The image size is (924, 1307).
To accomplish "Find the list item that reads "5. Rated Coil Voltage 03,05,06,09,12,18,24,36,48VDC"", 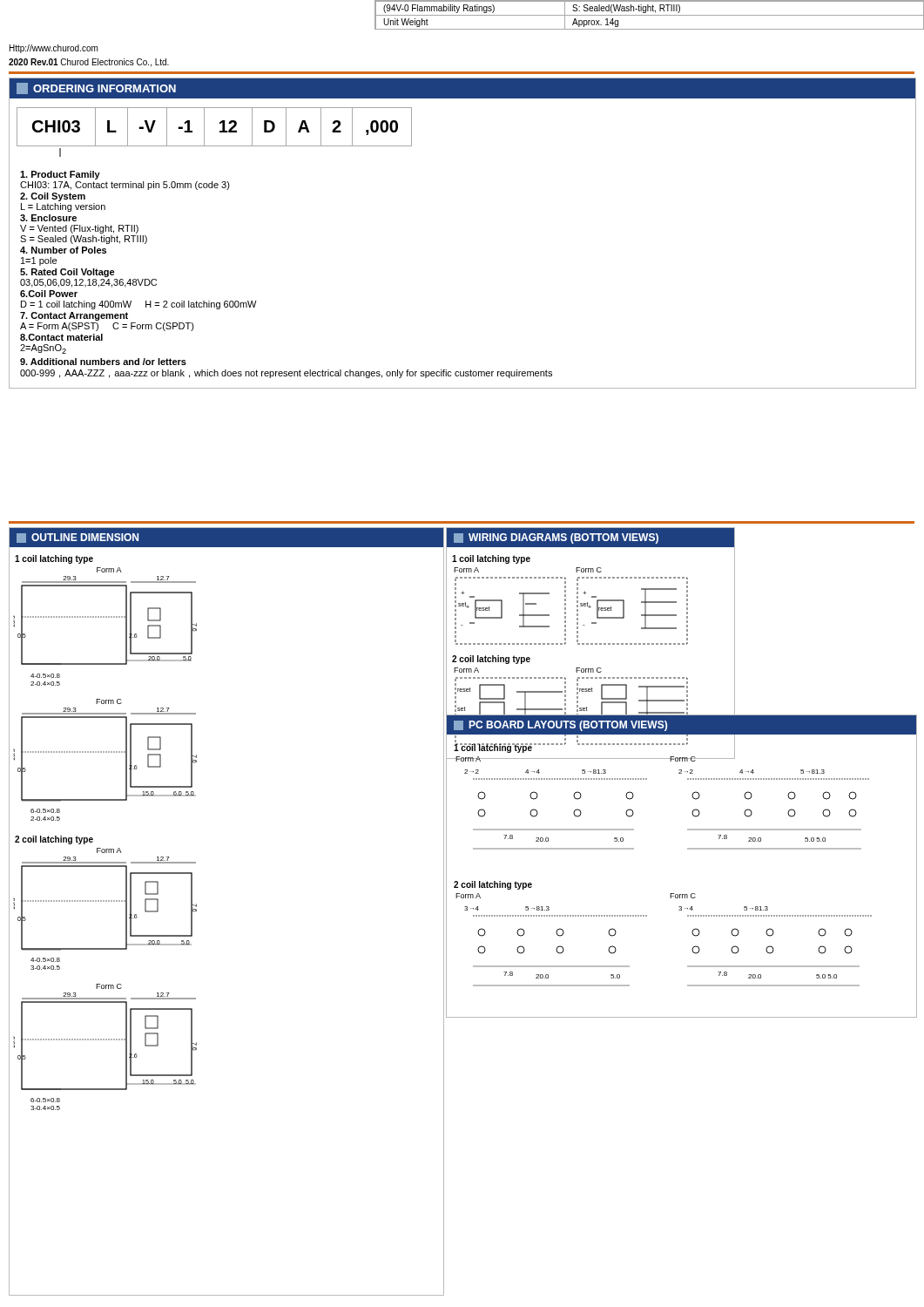I will coord(89,277).
